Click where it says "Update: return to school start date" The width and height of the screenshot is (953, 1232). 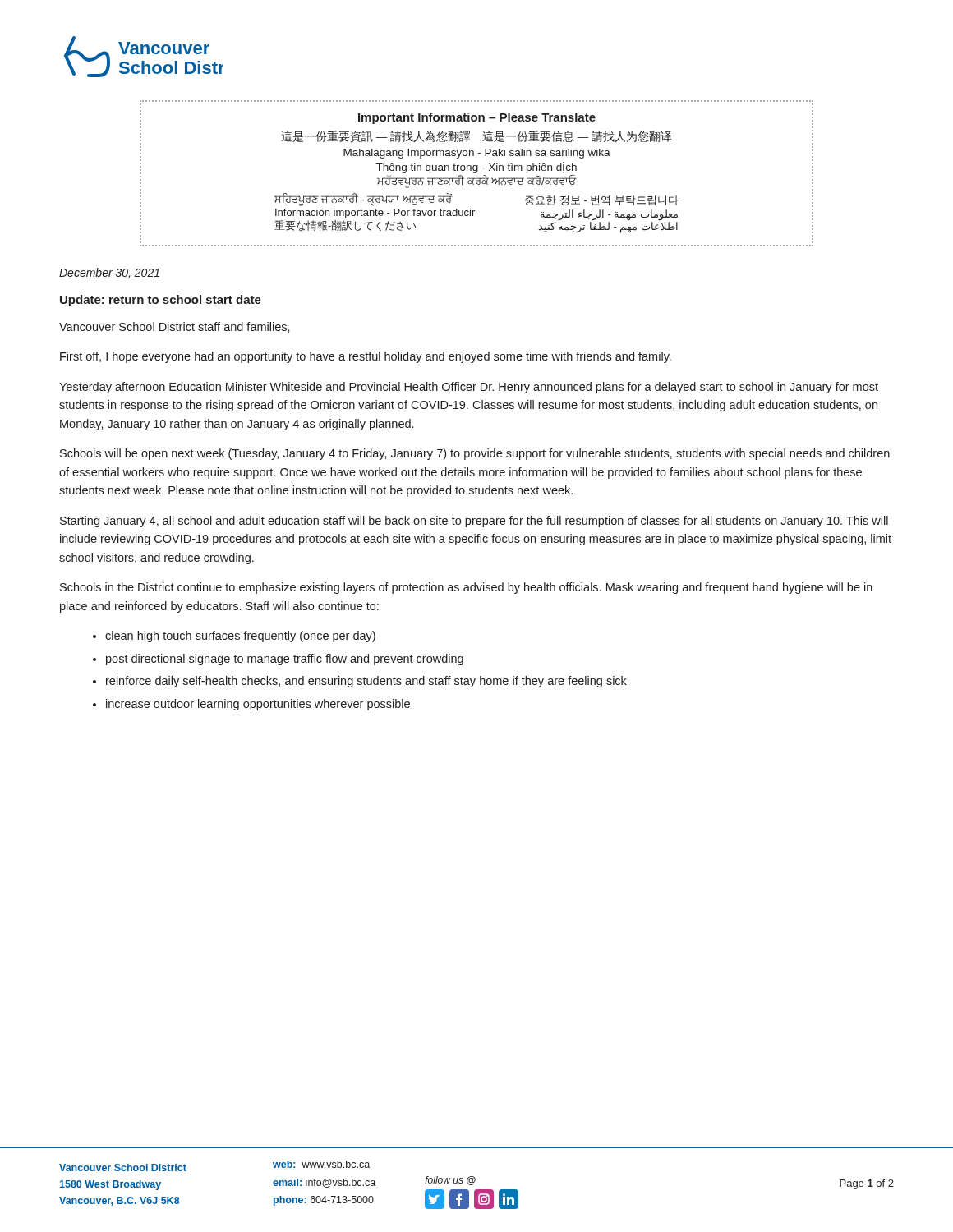160,299
